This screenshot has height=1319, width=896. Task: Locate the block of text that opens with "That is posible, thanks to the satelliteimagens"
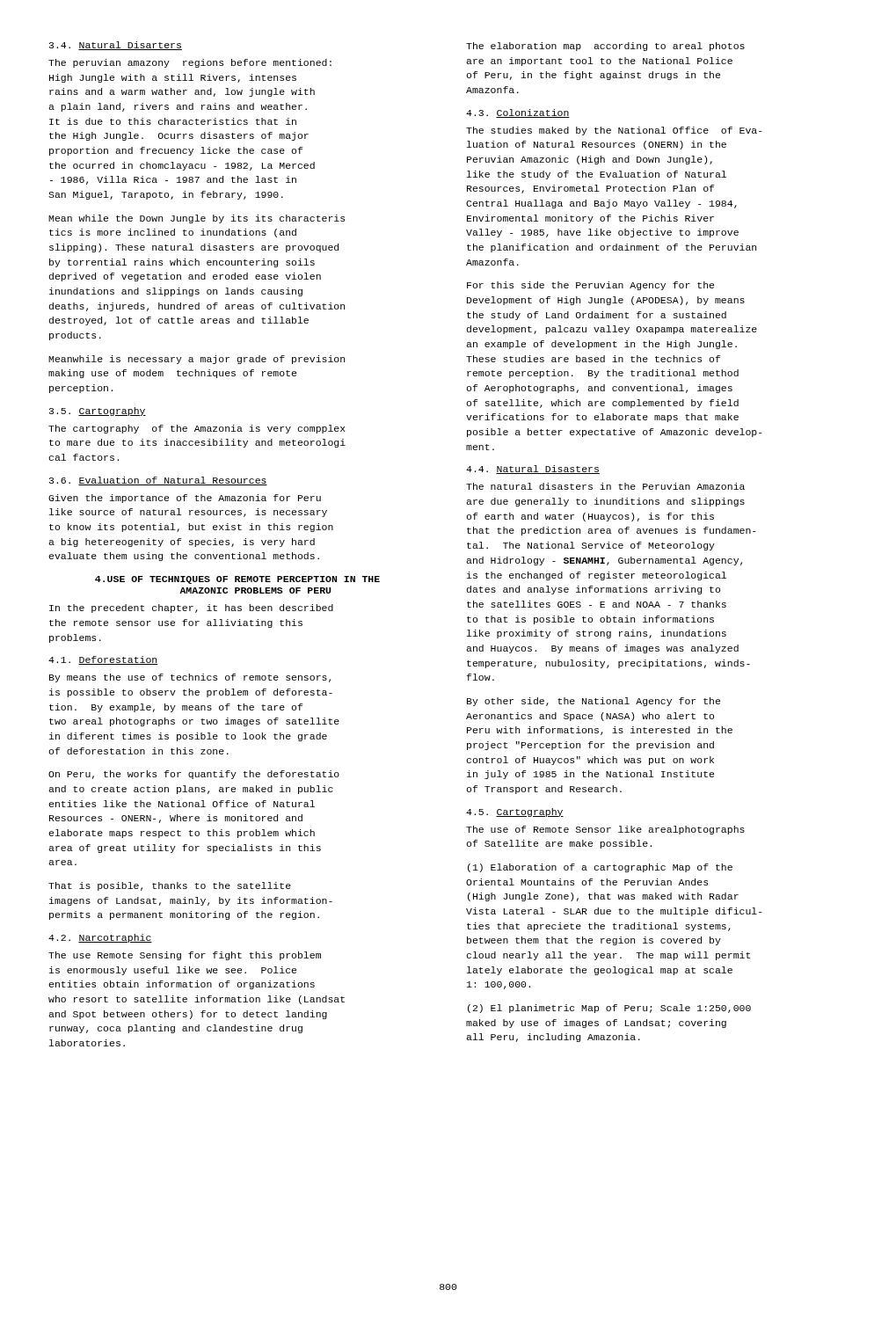point(191,901)
